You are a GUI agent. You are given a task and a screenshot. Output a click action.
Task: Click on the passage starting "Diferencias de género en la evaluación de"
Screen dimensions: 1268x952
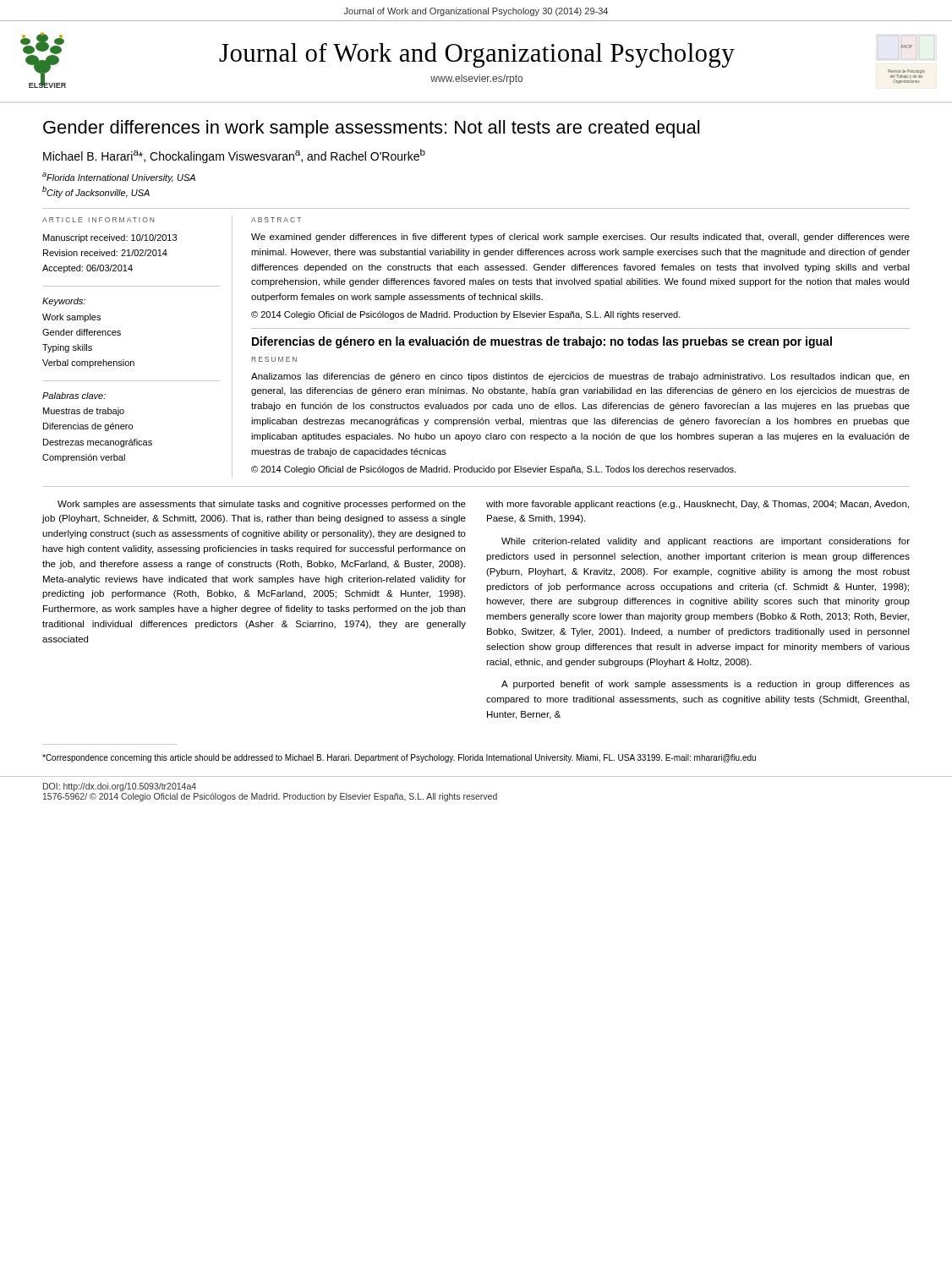click(x=542, y=342)
